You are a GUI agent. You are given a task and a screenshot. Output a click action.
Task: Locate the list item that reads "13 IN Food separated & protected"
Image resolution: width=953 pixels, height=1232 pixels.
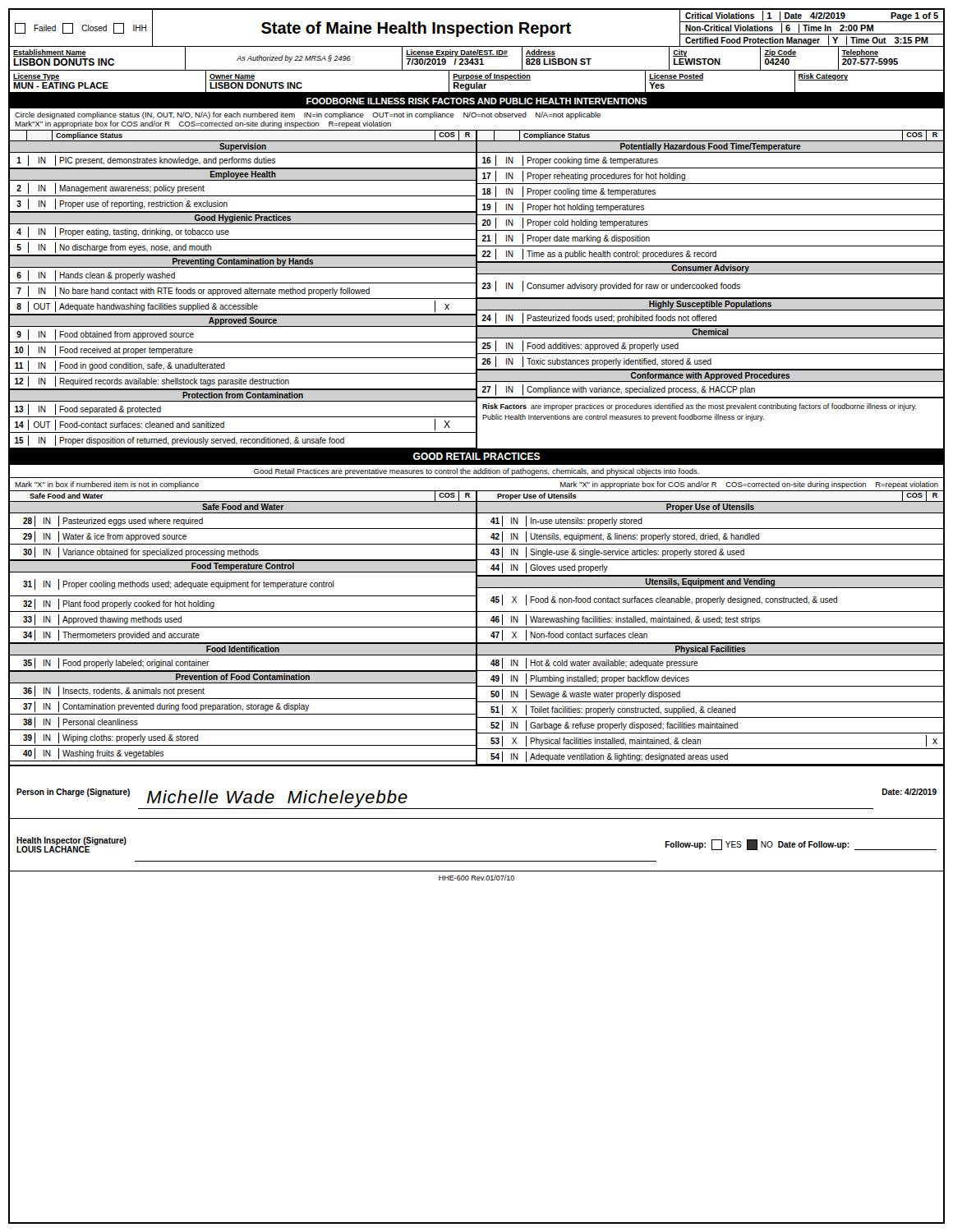point(222,409)
